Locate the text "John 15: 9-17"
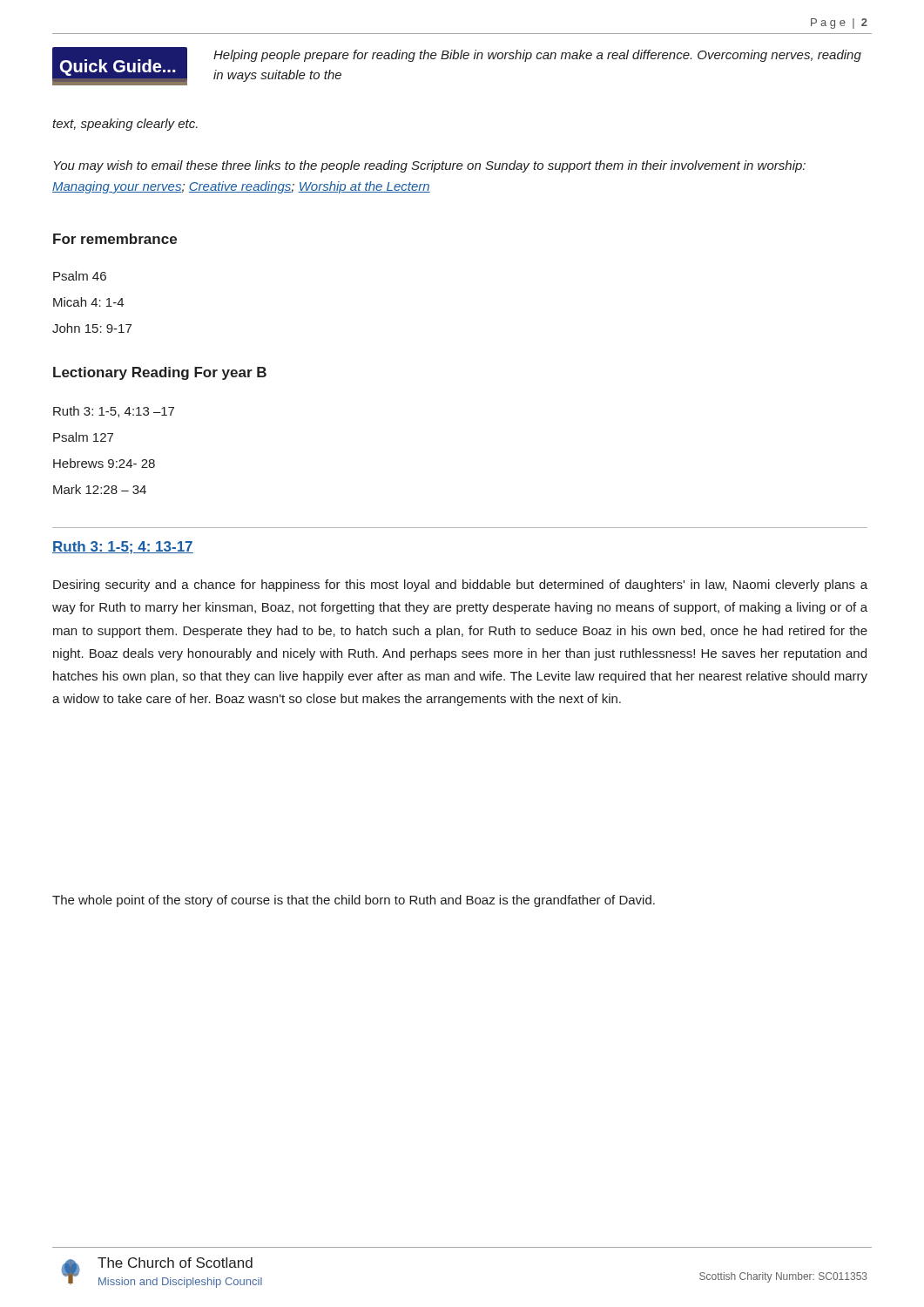 92,328
